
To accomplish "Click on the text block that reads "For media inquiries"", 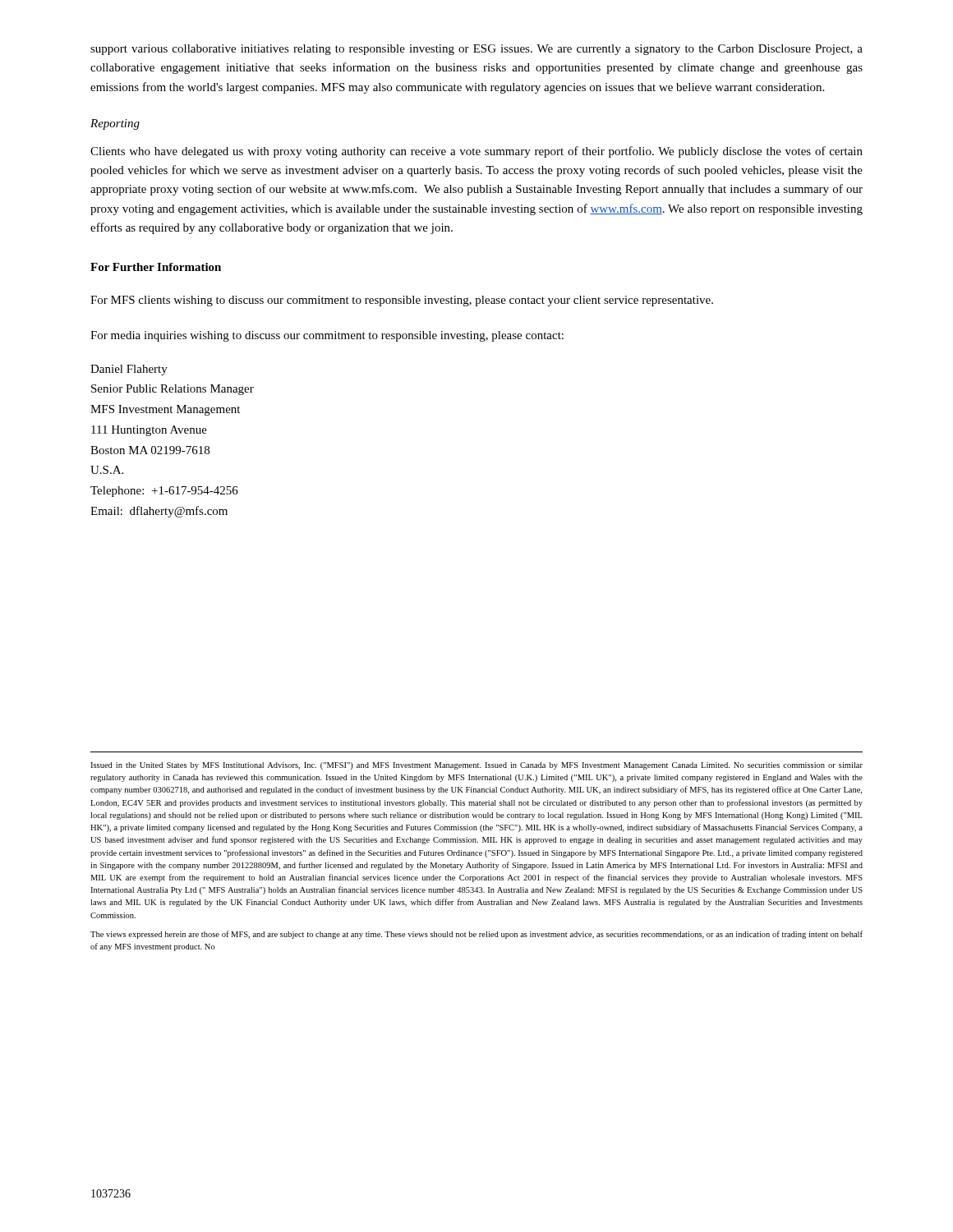I will tap(327, 335).
